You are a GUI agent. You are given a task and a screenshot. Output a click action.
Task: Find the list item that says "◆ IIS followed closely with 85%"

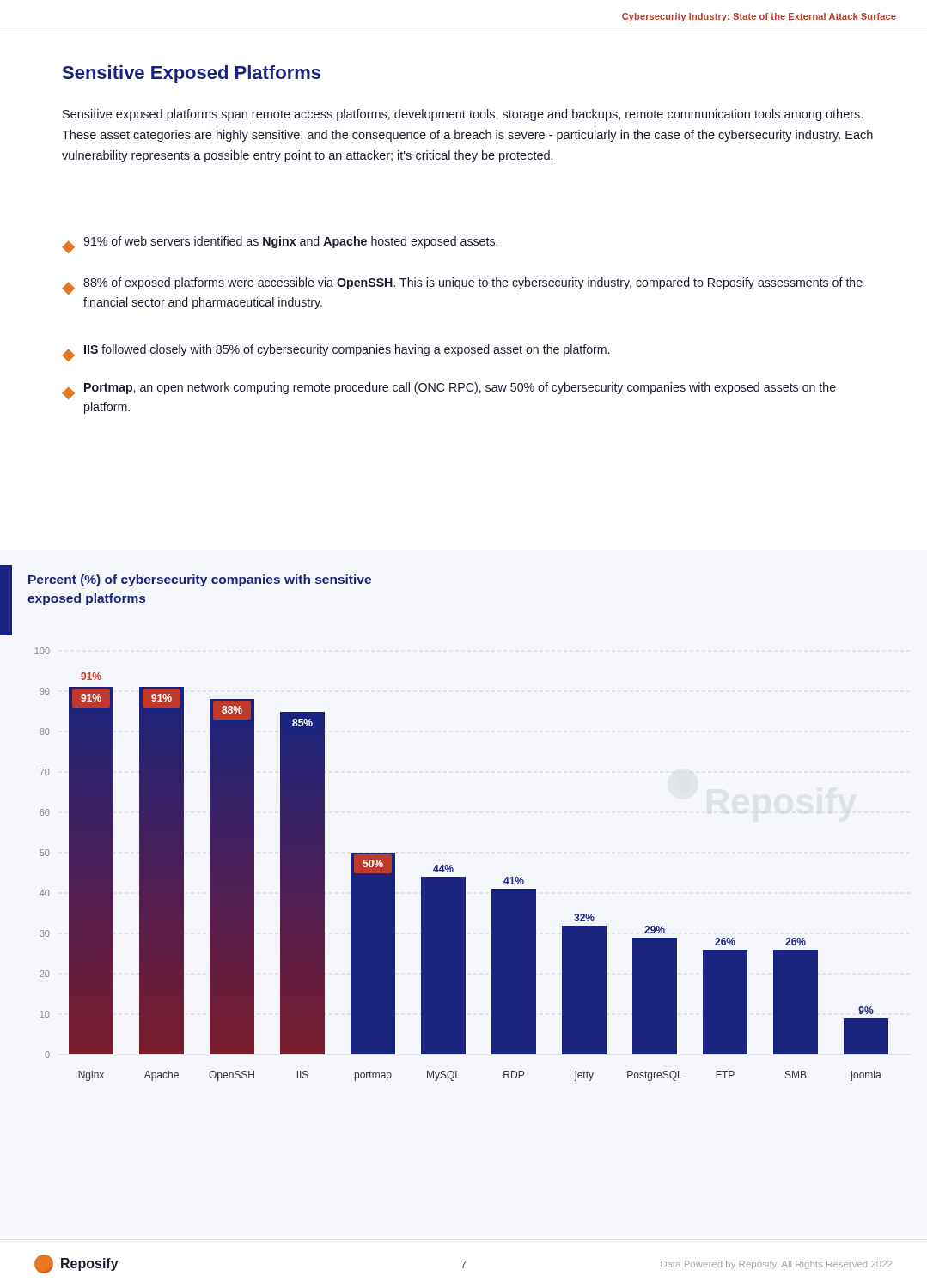click(336, 354)
